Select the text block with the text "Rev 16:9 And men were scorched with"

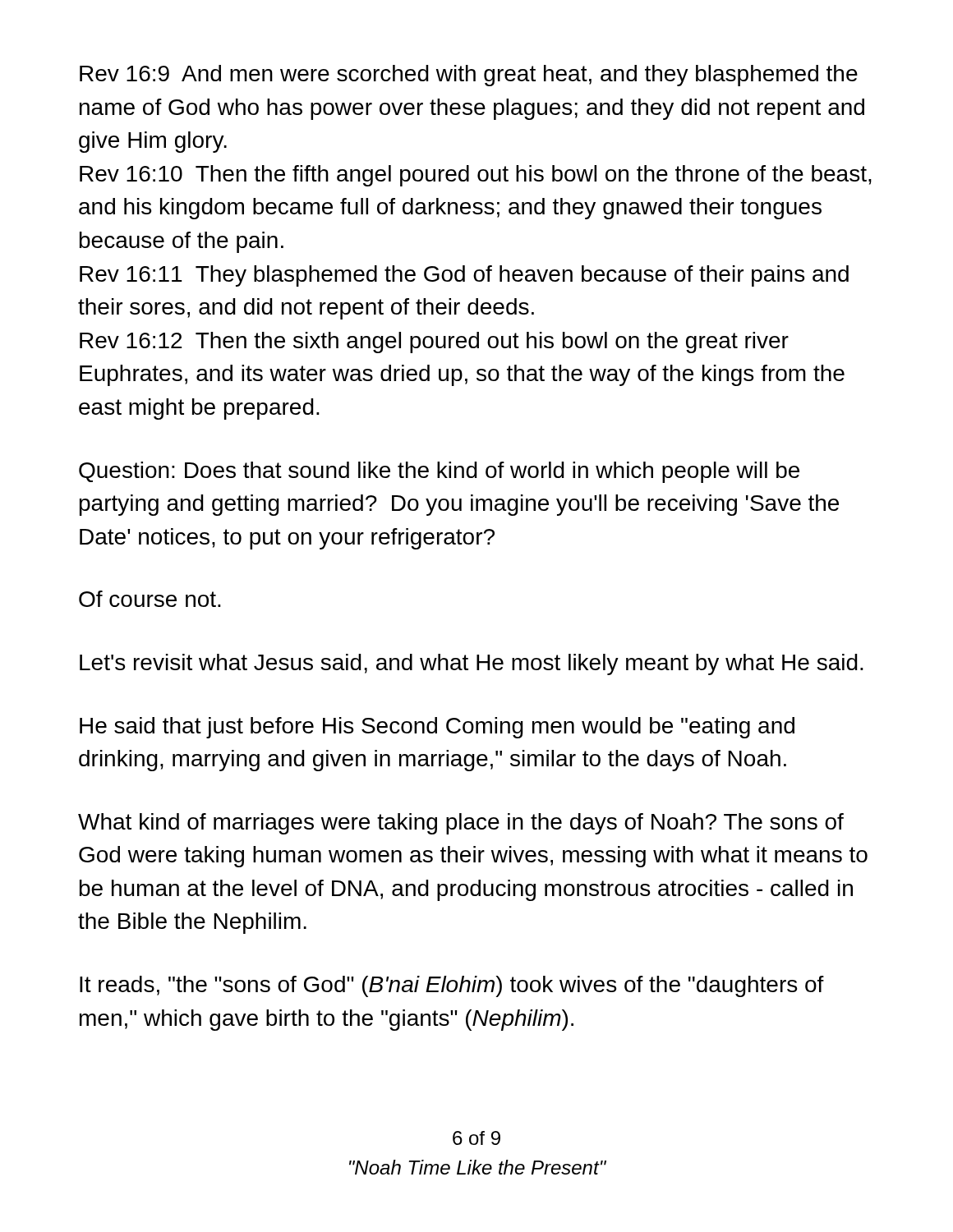pos(469,76)
